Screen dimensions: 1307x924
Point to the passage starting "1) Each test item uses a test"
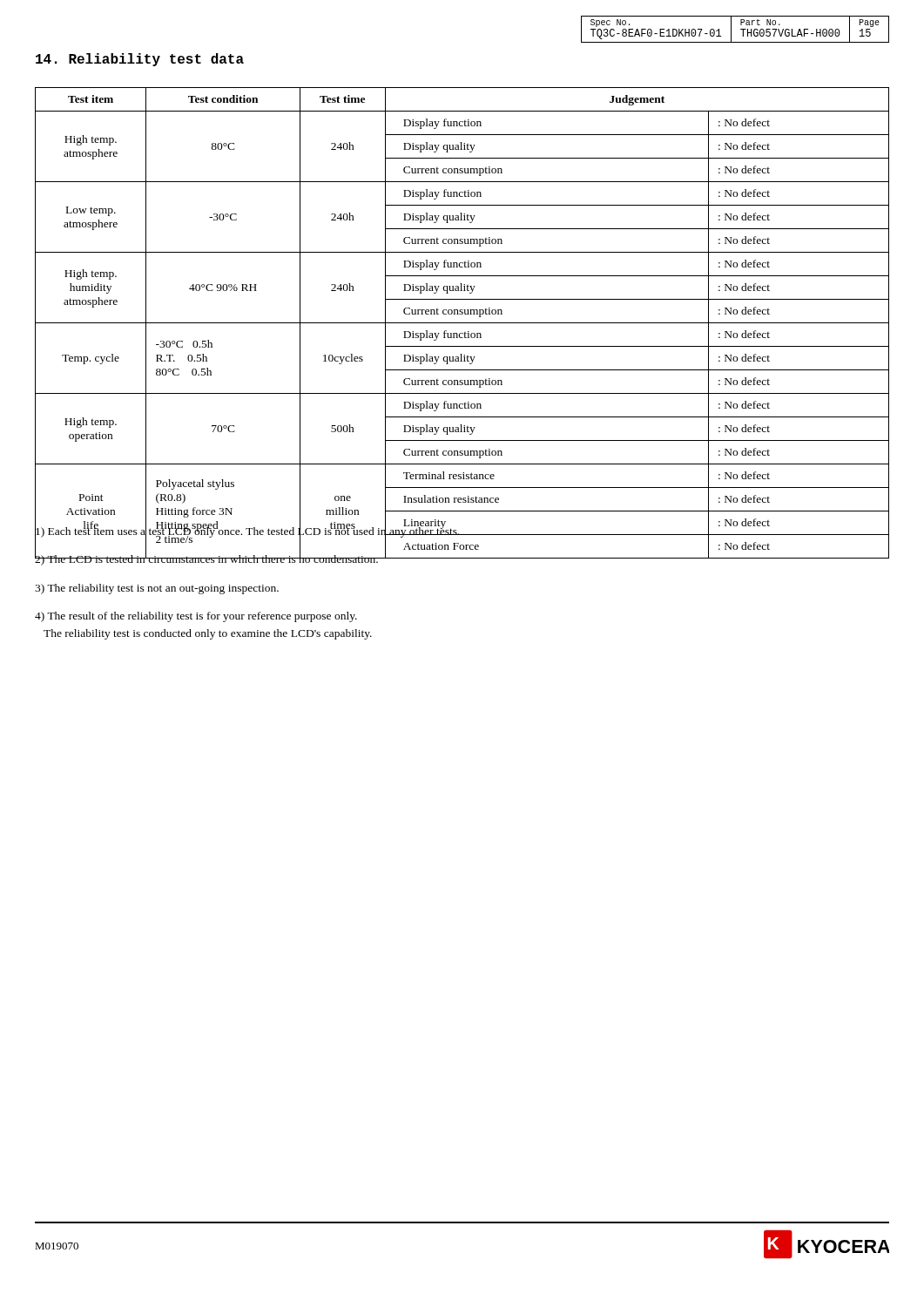(247, 531)
